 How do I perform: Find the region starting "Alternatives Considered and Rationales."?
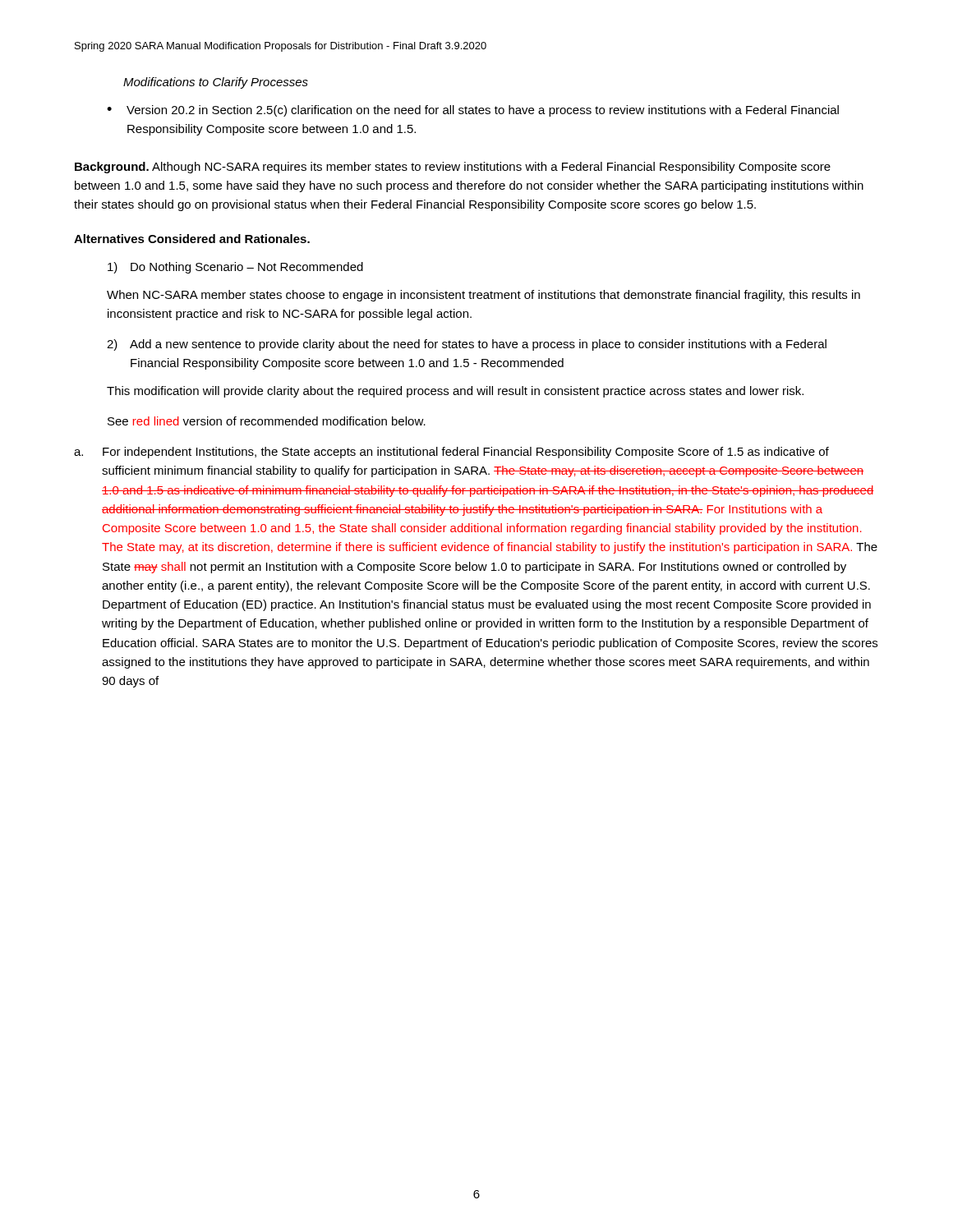pyautogui.click(x=192, y=239)
